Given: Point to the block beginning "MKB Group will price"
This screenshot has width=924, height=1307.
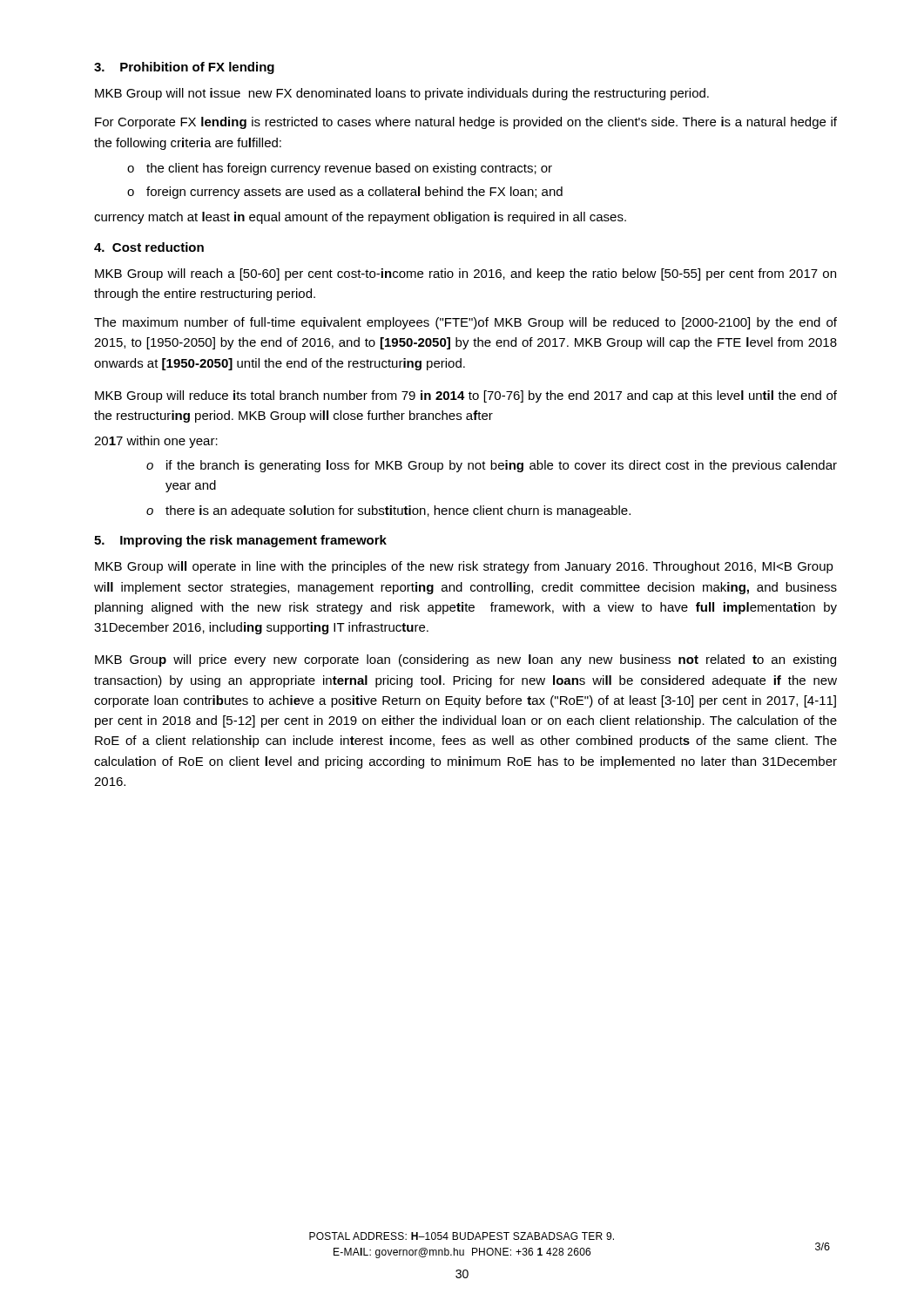Looking at the screenshot, I should coord(465,720).
